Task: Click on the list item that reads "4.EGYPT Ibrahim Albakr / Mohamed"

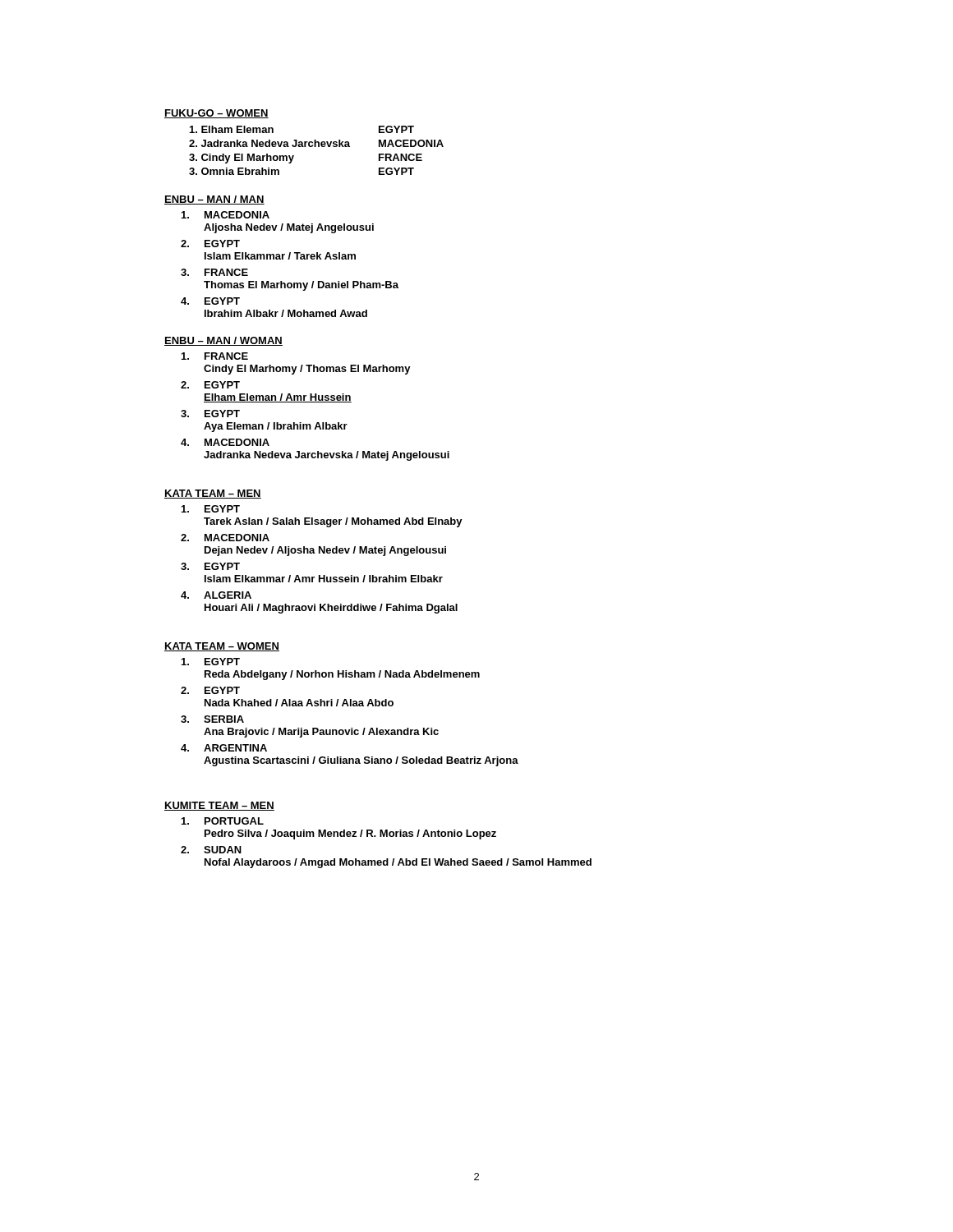Action: pos(210,301)
